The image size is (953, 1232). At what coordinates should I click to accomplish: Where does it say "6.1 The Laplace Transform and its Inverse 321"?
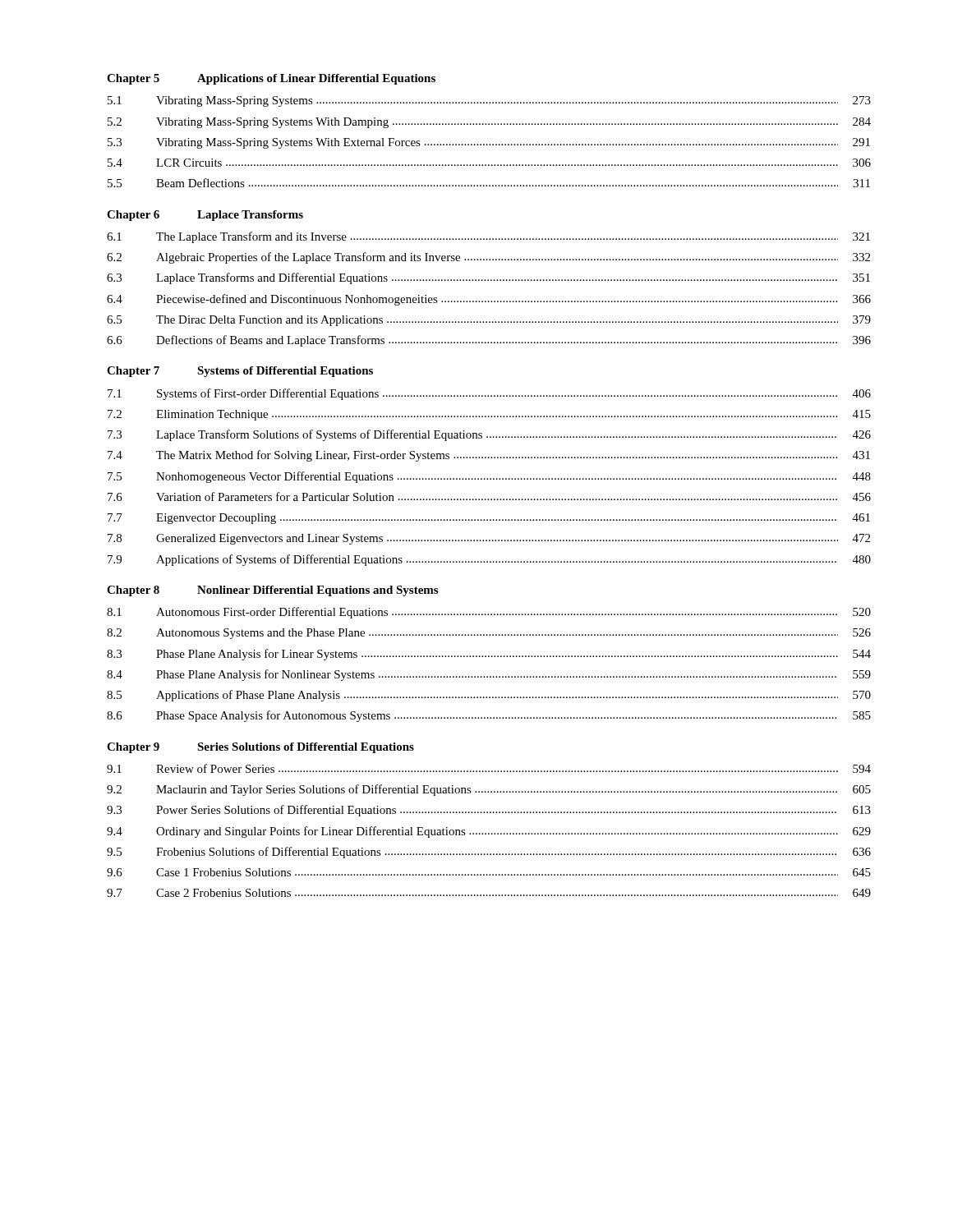pyautogui.click(x=489, y=237)
